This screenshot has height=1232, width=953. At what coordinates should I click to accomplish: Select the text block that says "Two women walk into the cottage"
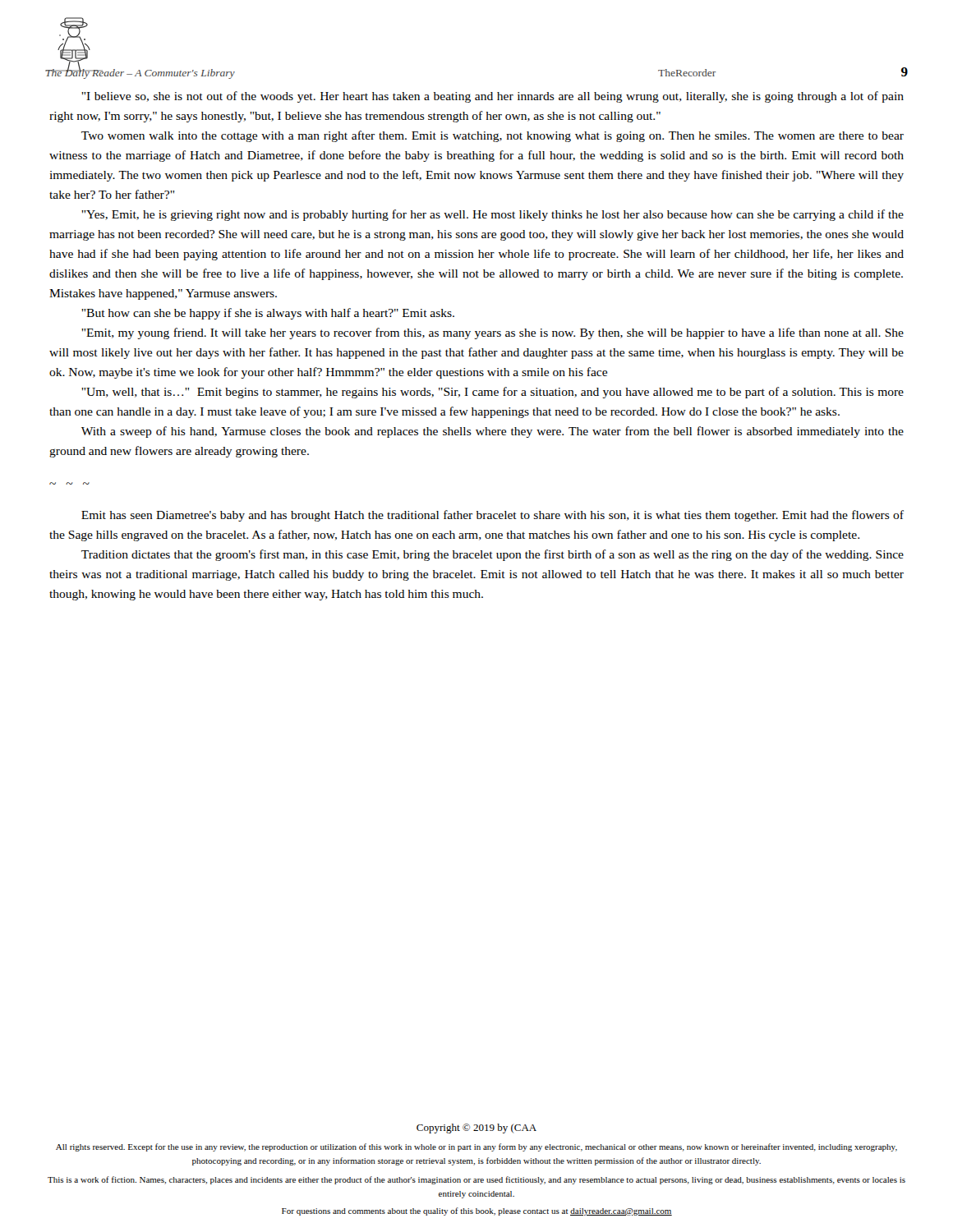click(476, 165)
